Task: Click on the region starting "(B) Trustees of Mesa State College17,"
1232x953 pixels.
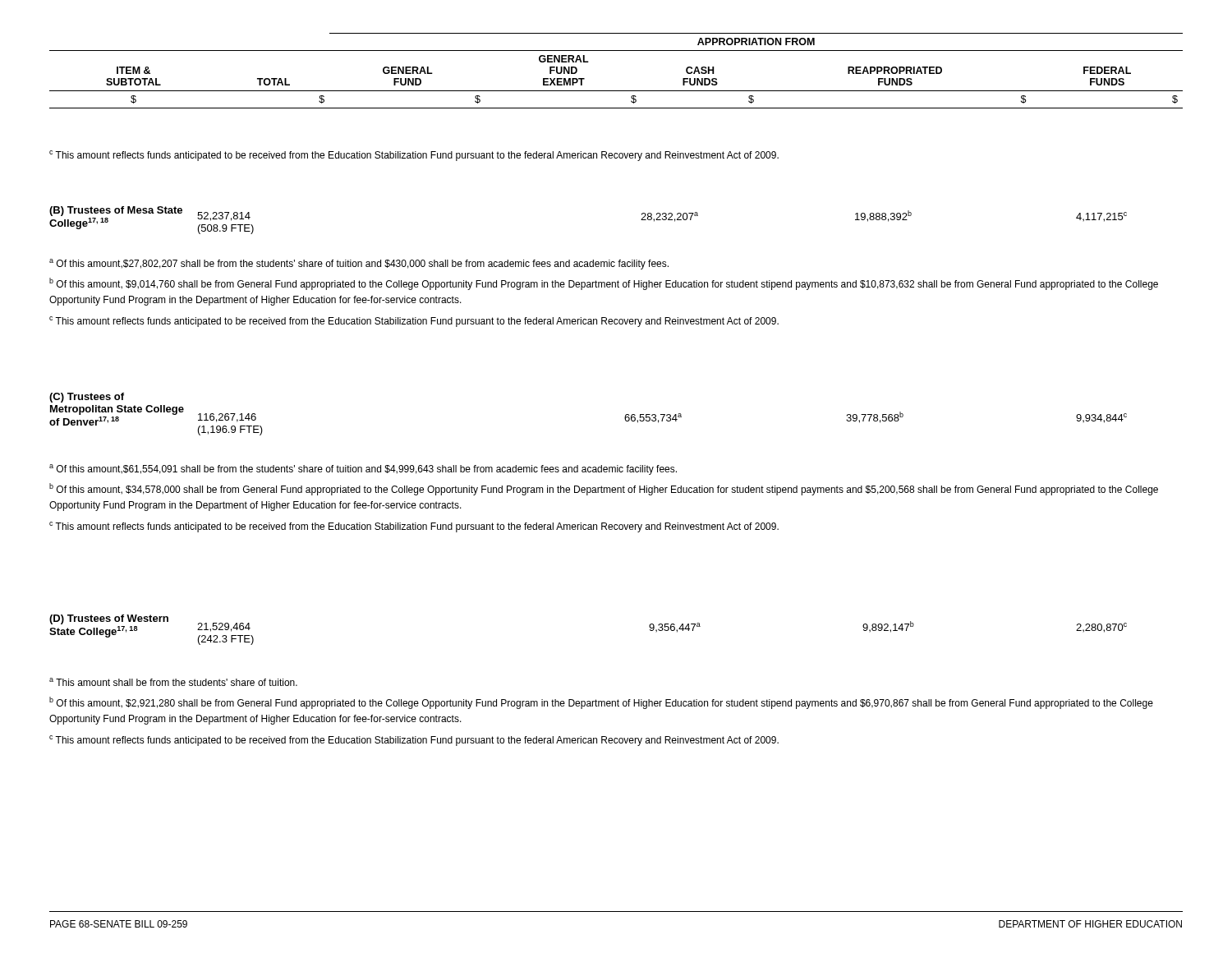Action: 116,217
